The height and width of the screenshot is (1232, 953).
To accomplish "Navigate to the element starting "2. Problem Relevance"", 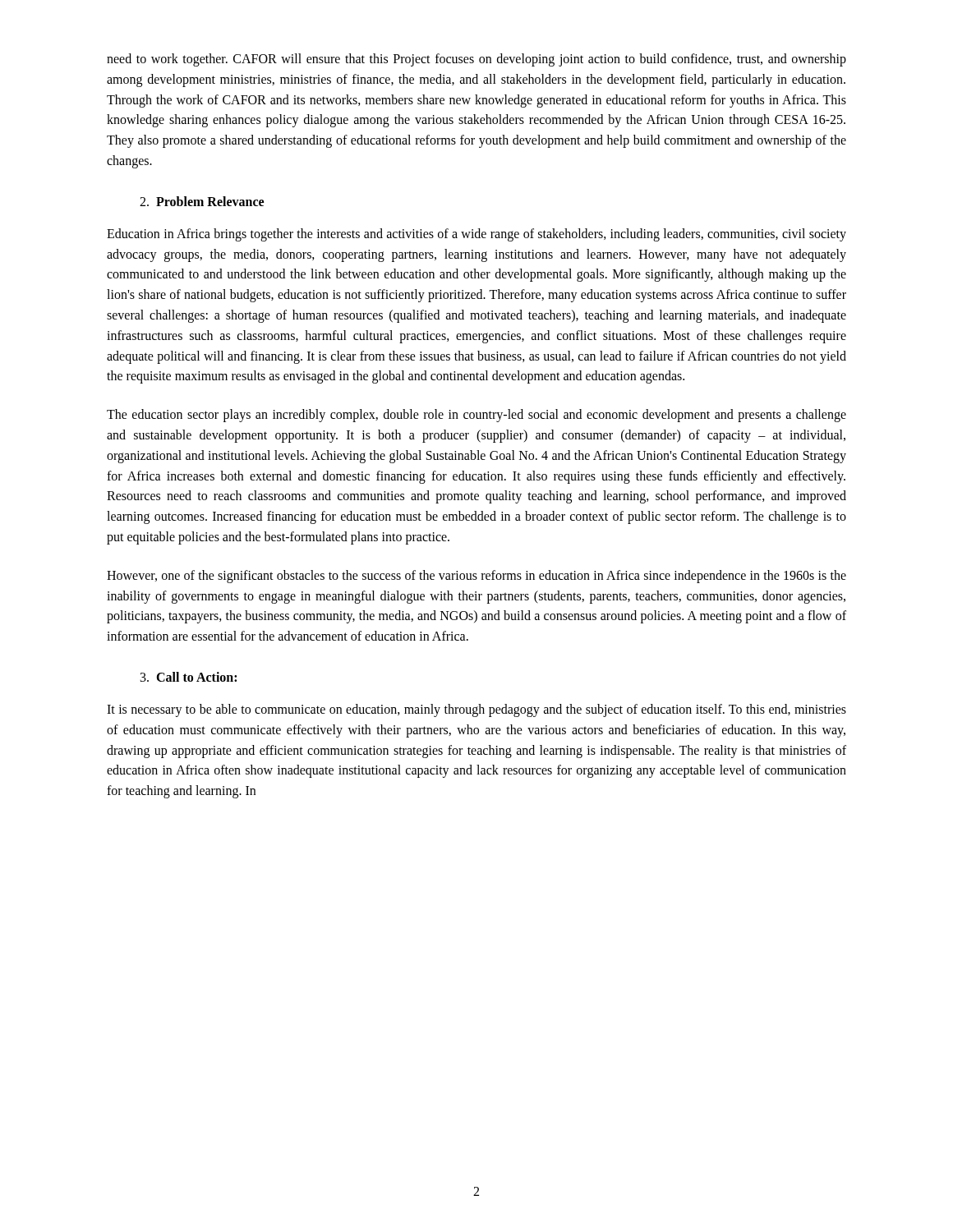I will (202, 201).
